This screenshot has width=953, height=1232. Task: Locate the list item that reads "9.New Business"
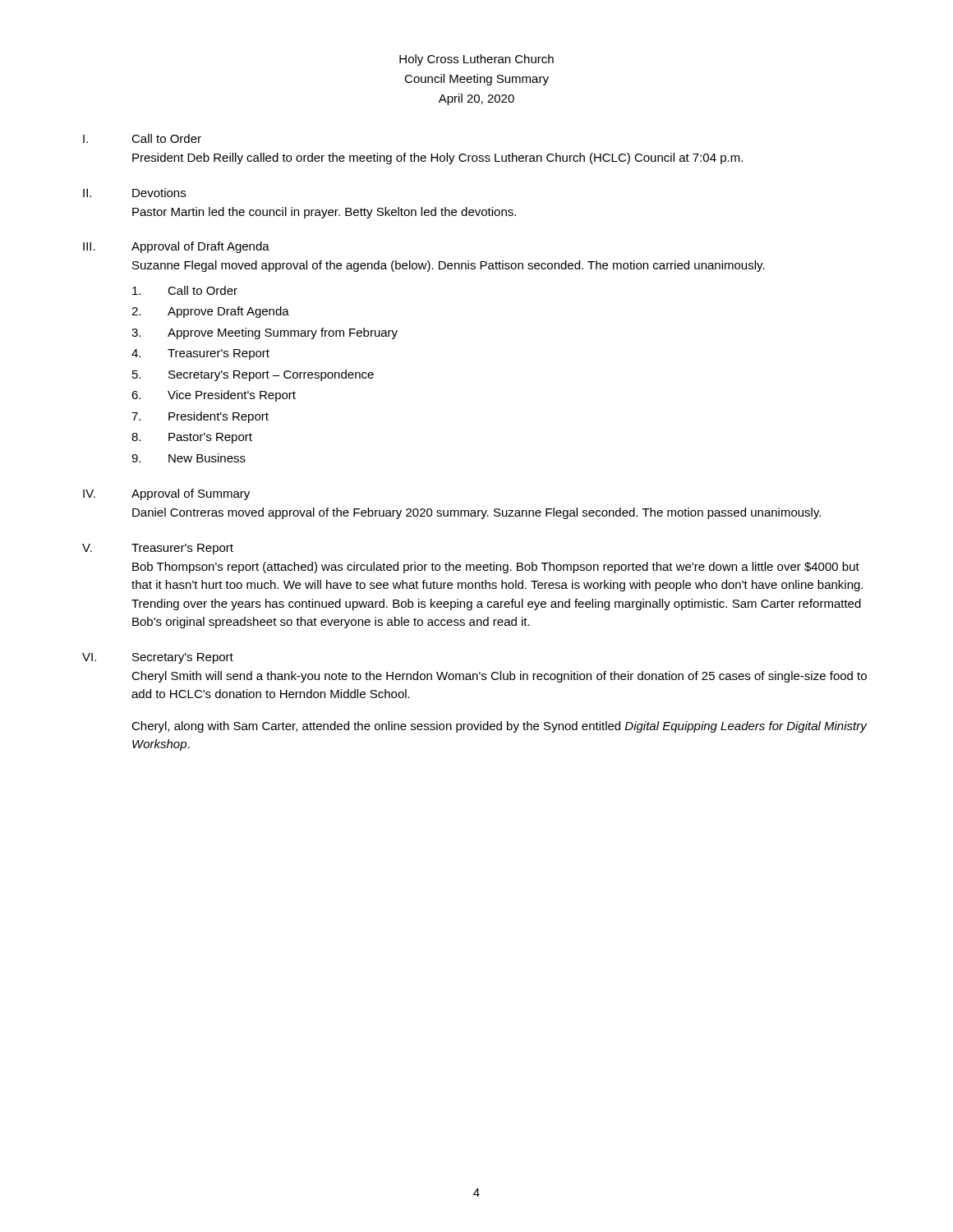point(189,458)
